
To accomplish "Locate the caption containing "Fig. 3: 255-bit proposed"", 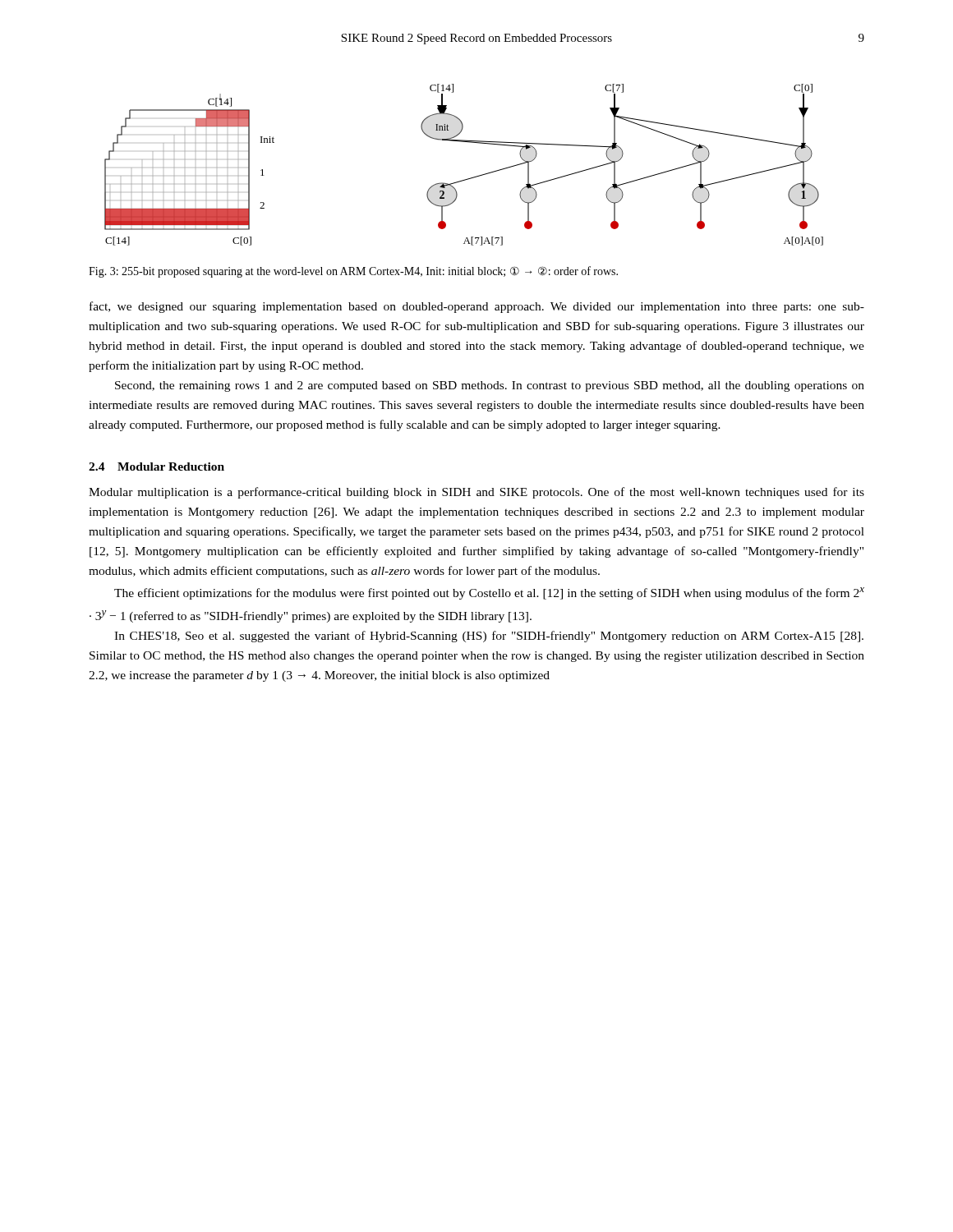I will [354, 271].
